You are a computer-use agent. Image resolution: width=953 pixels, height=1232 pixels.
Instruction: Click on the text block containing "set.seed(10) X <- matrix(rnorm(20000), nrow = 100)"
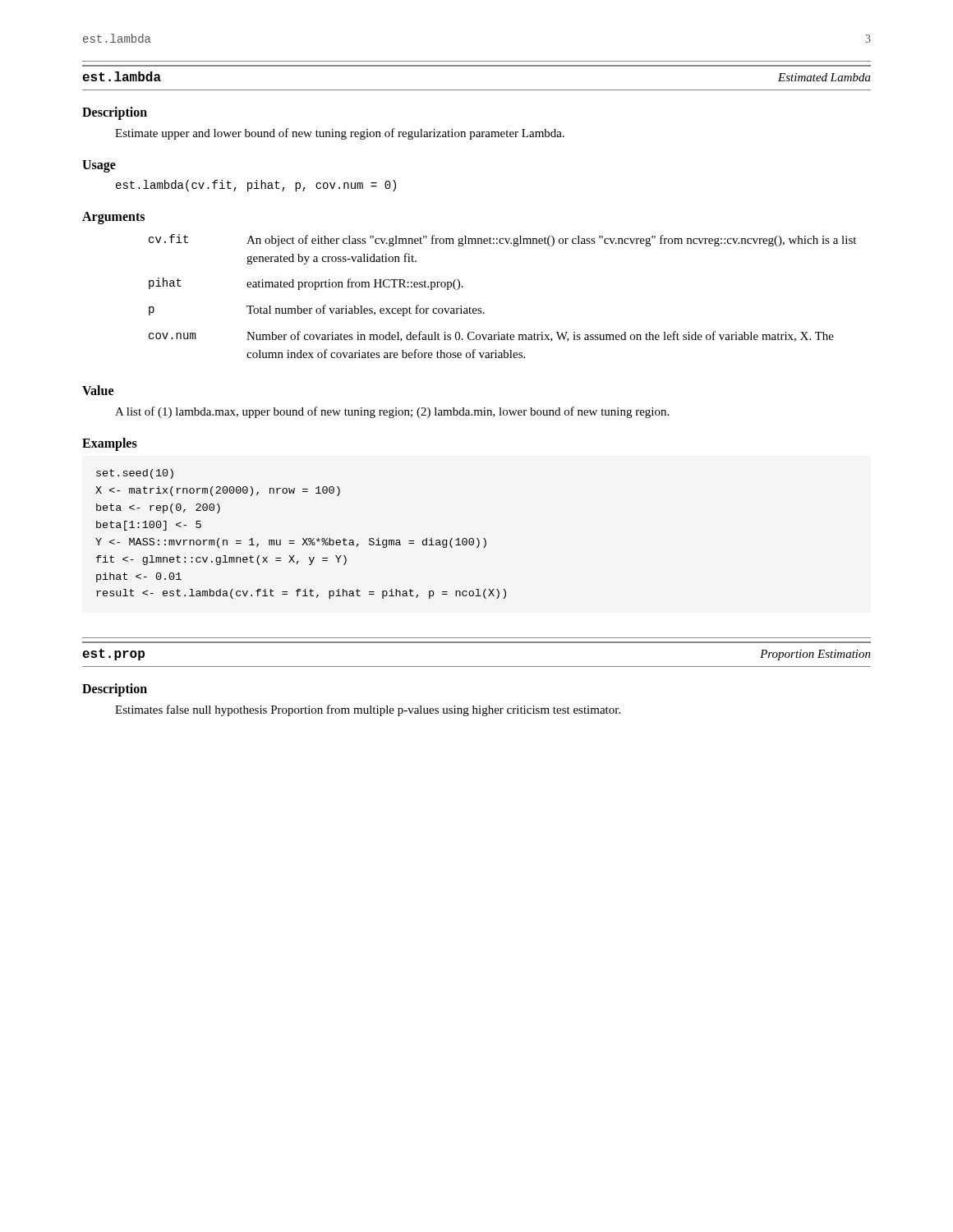point(302,534)
